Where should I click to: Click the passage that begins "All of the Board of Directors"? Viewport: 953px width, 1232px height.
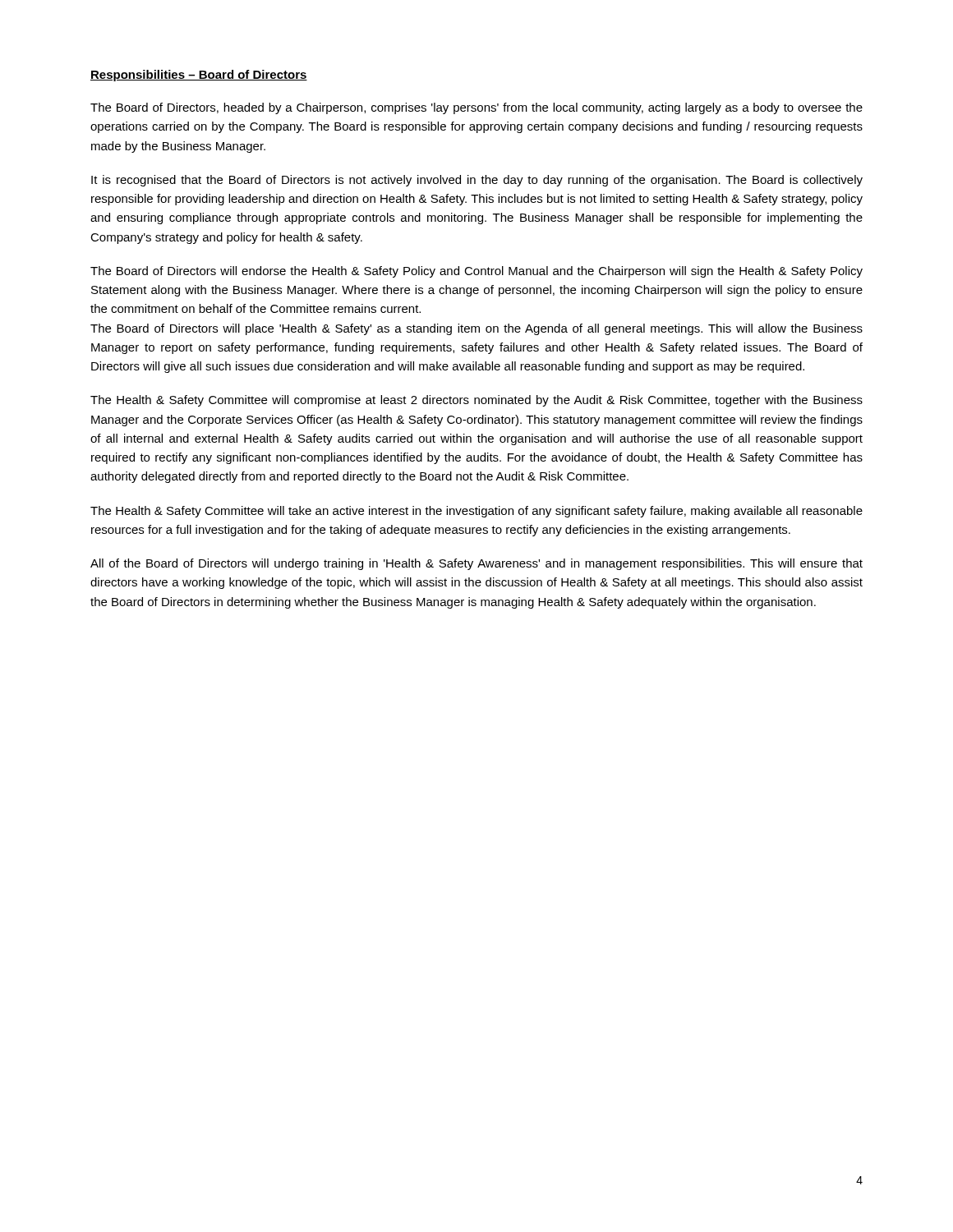(476, 582)
